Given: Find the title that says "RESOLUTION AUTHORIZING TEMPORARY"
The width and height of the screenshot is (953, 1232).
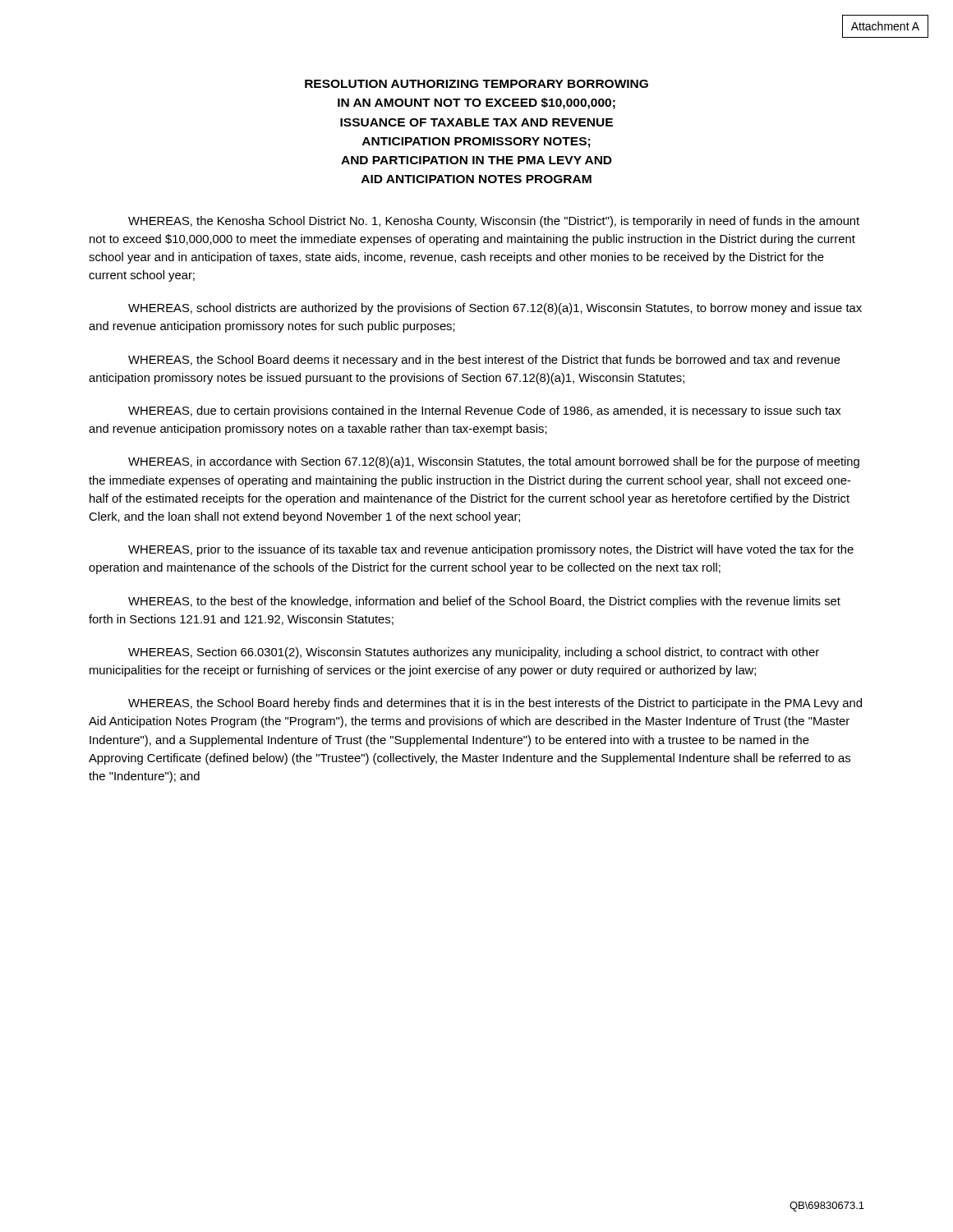Looking at the screenshot, I should tap(476, 131).
